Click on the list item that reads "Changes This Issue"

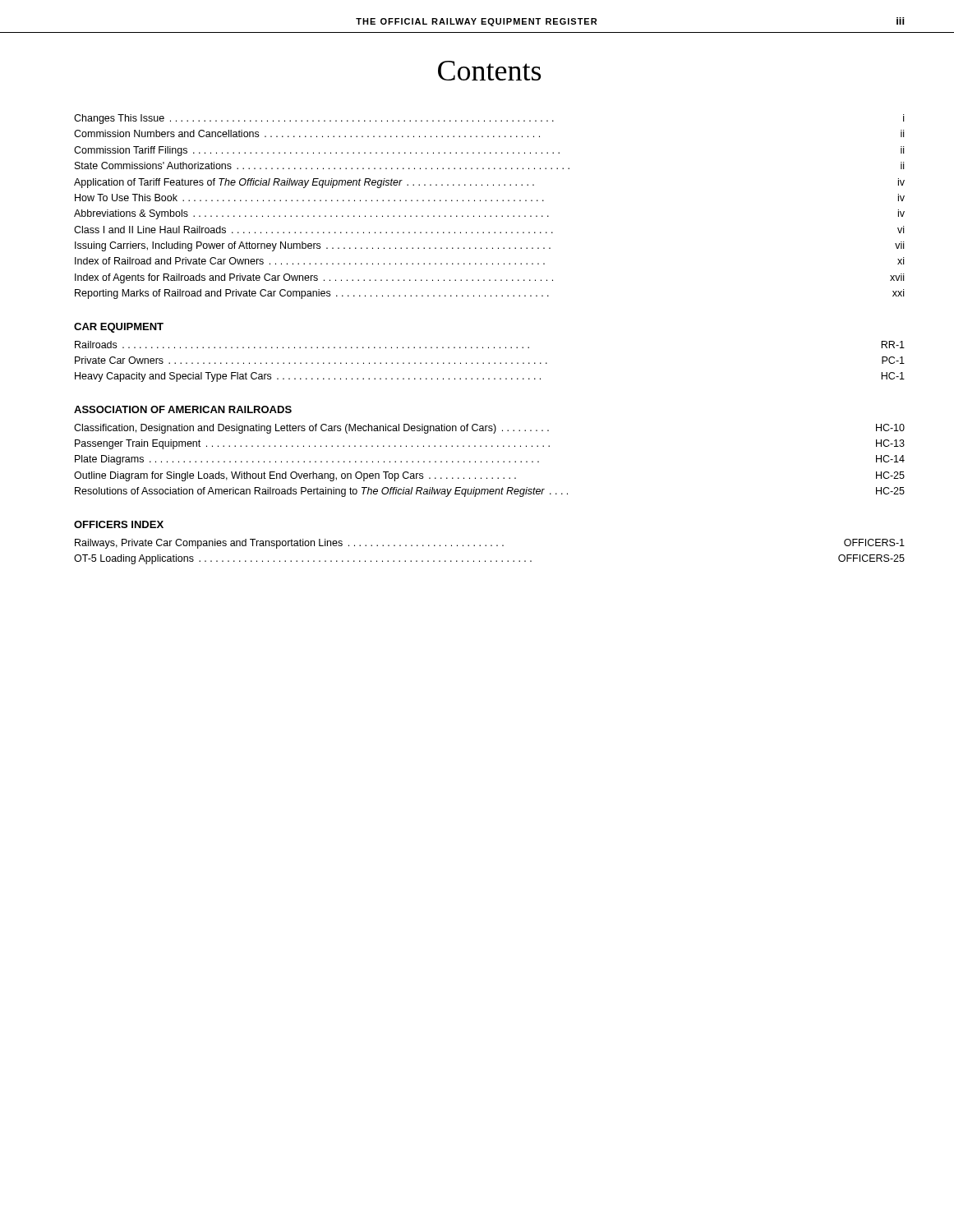[489, 119]
